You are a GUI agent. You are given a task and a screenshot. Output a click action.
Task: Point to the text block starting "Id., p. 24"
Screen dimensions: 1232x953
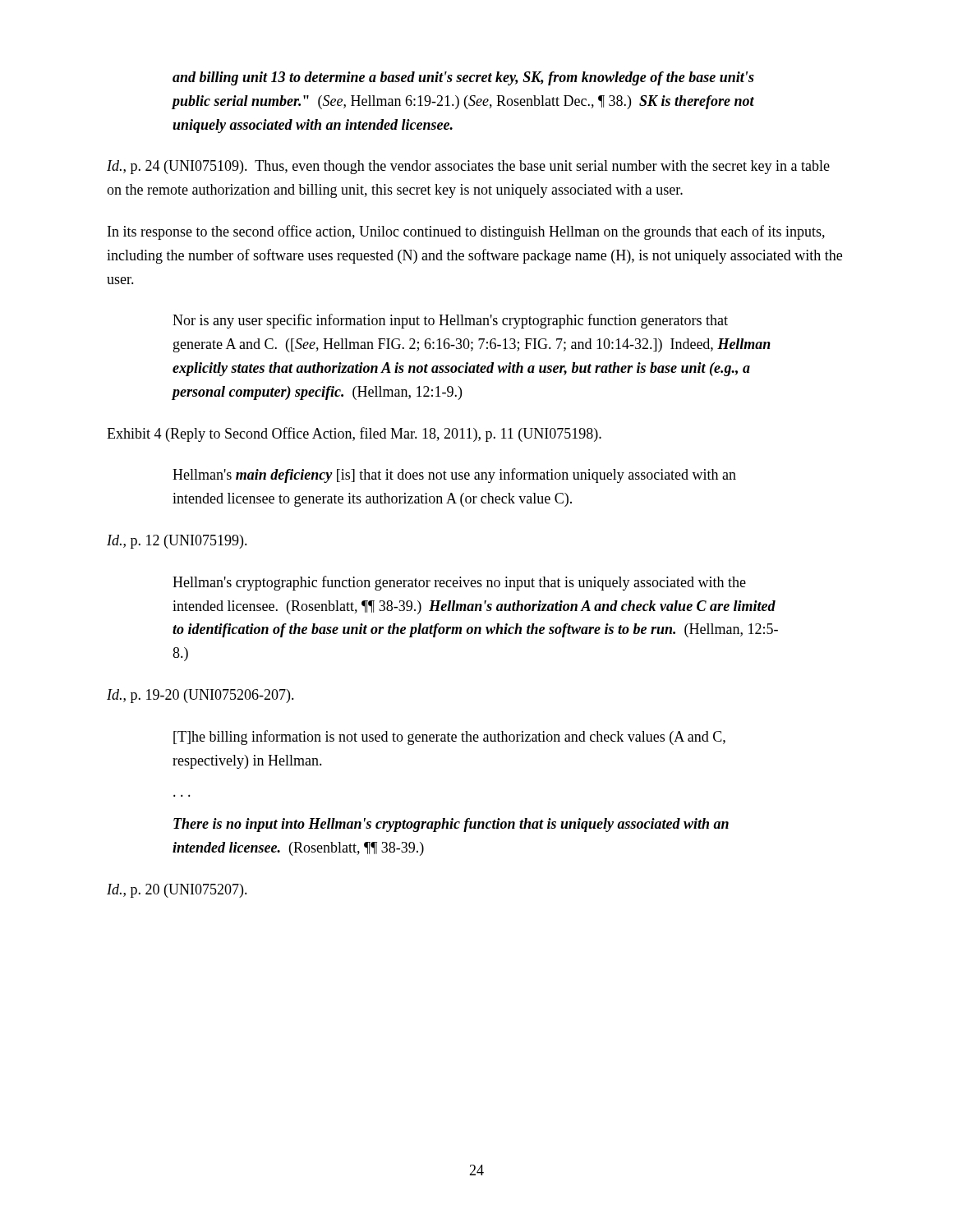point(476,178)
